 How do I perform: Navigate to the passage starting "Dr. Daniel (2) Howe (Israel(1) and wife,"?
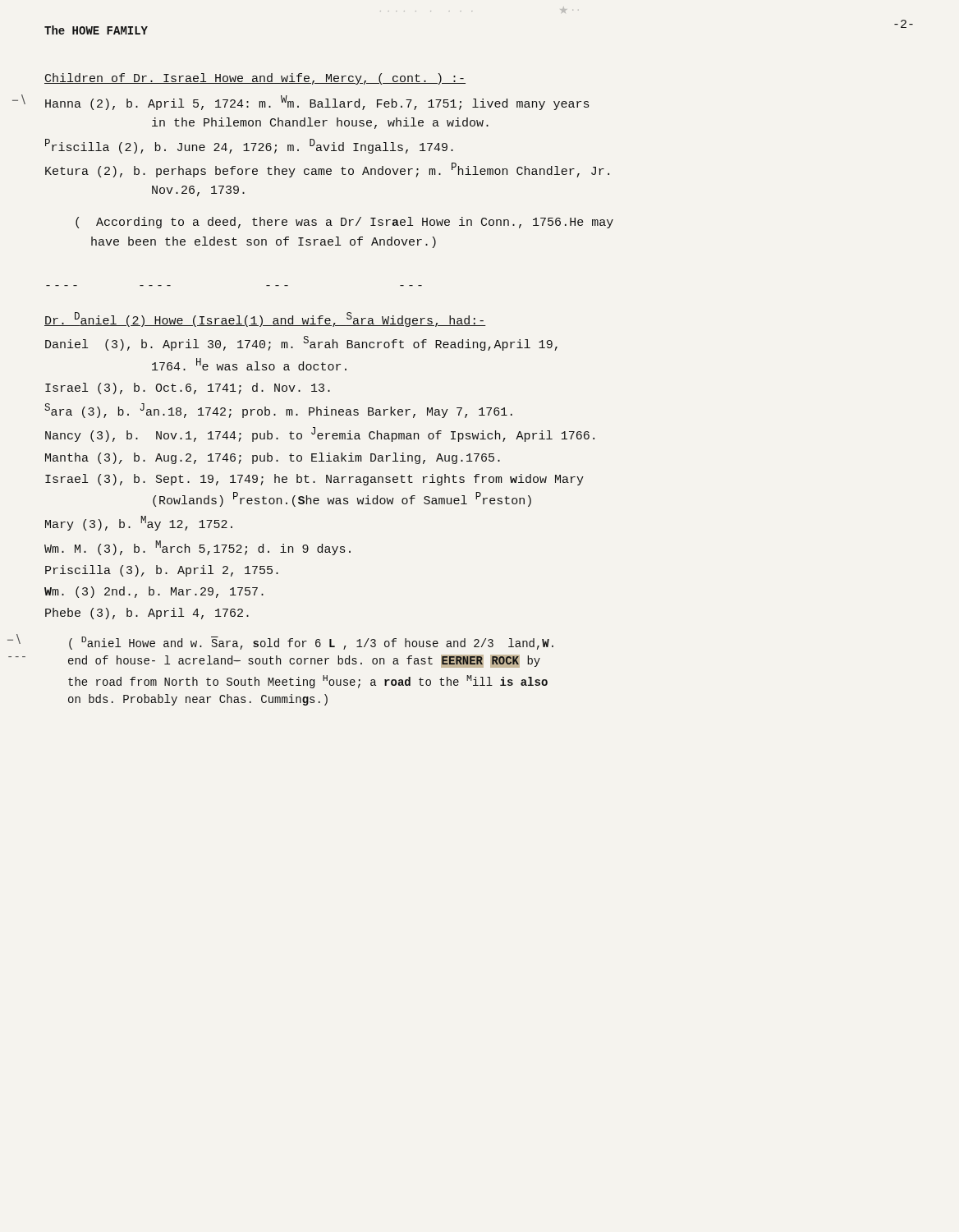pos(265,320)
